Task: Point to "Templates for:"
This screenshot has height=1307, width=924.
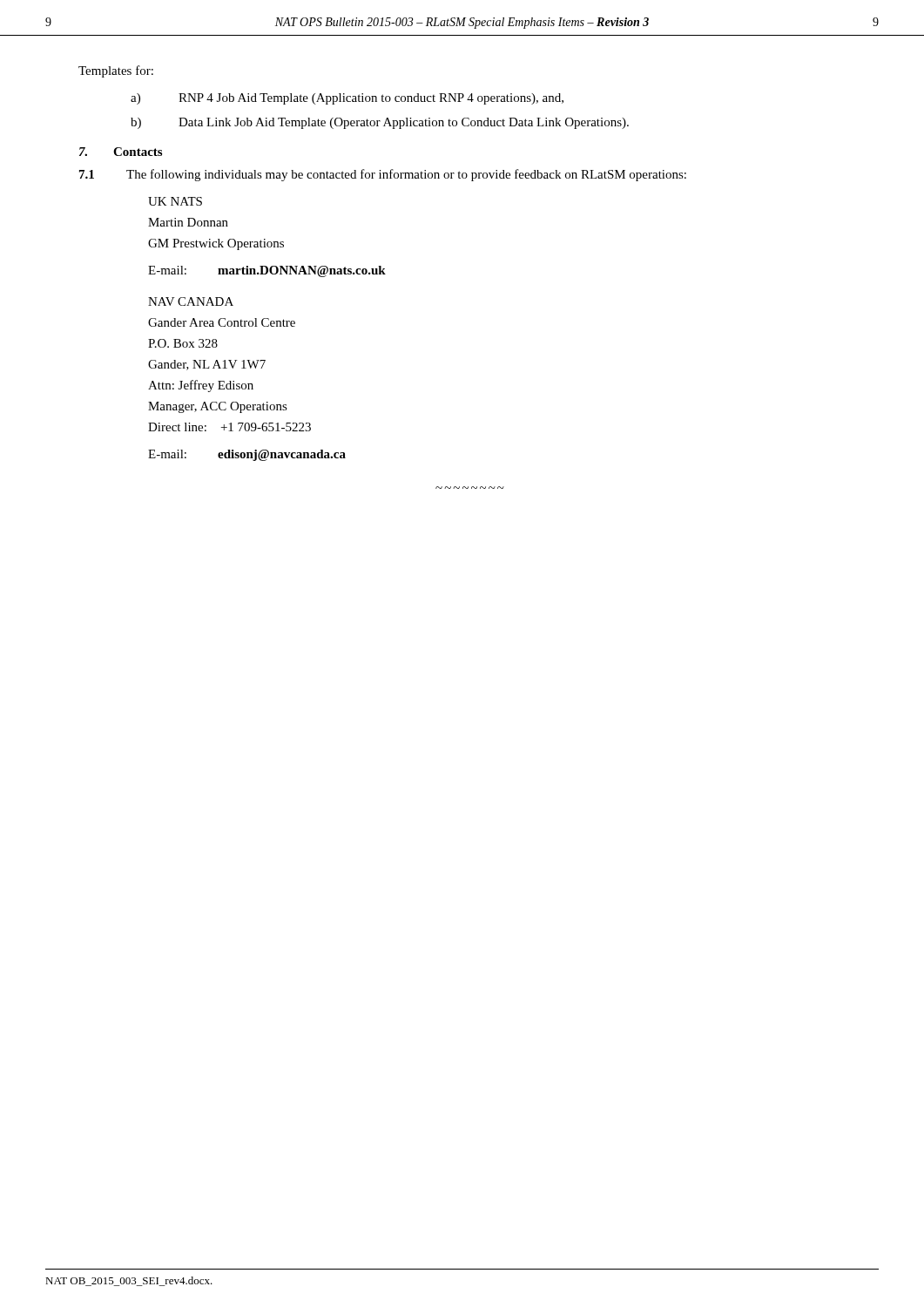Action: [x=116, y=71]
